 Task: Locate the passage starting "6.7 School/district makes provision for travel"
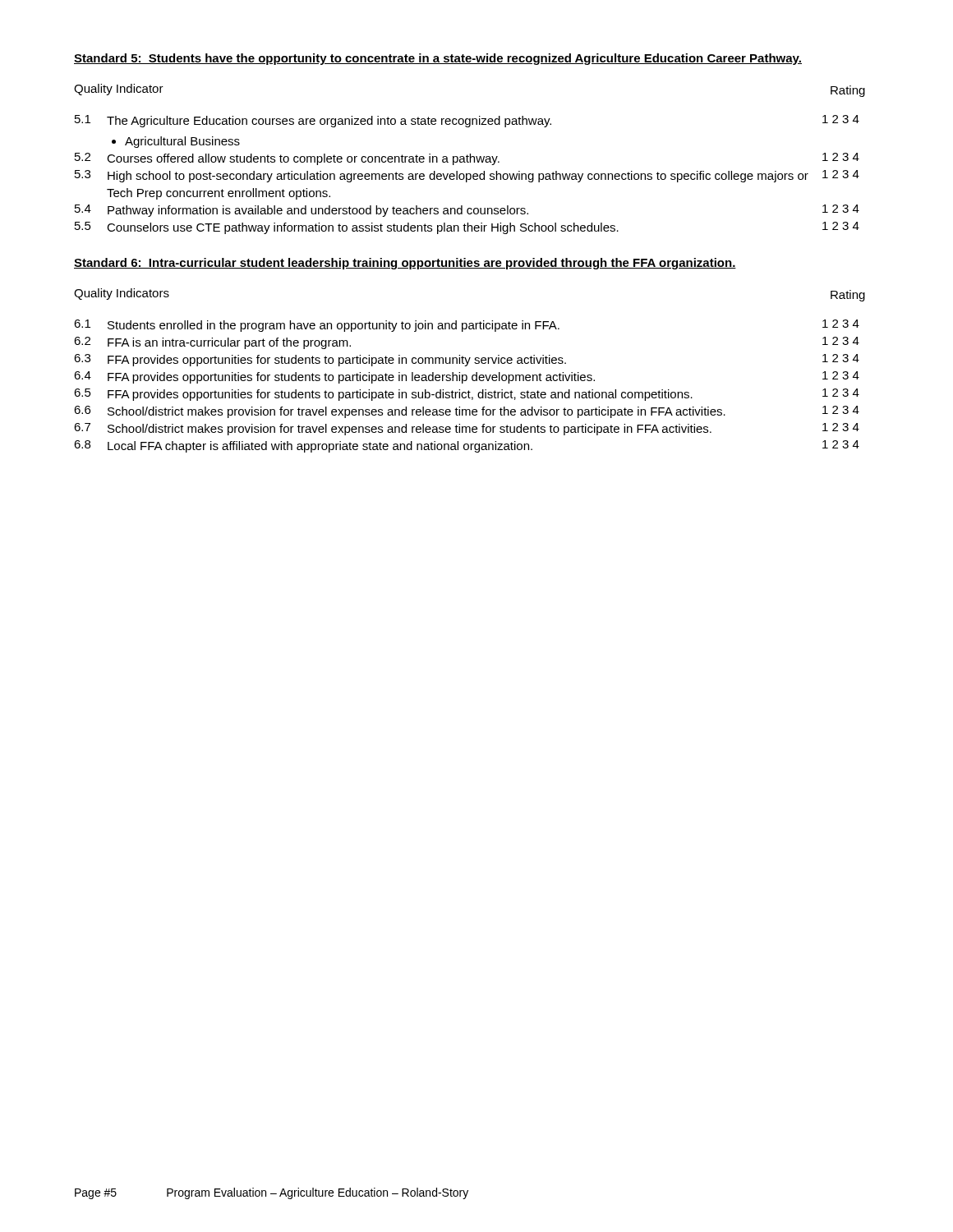pos(476,428)
